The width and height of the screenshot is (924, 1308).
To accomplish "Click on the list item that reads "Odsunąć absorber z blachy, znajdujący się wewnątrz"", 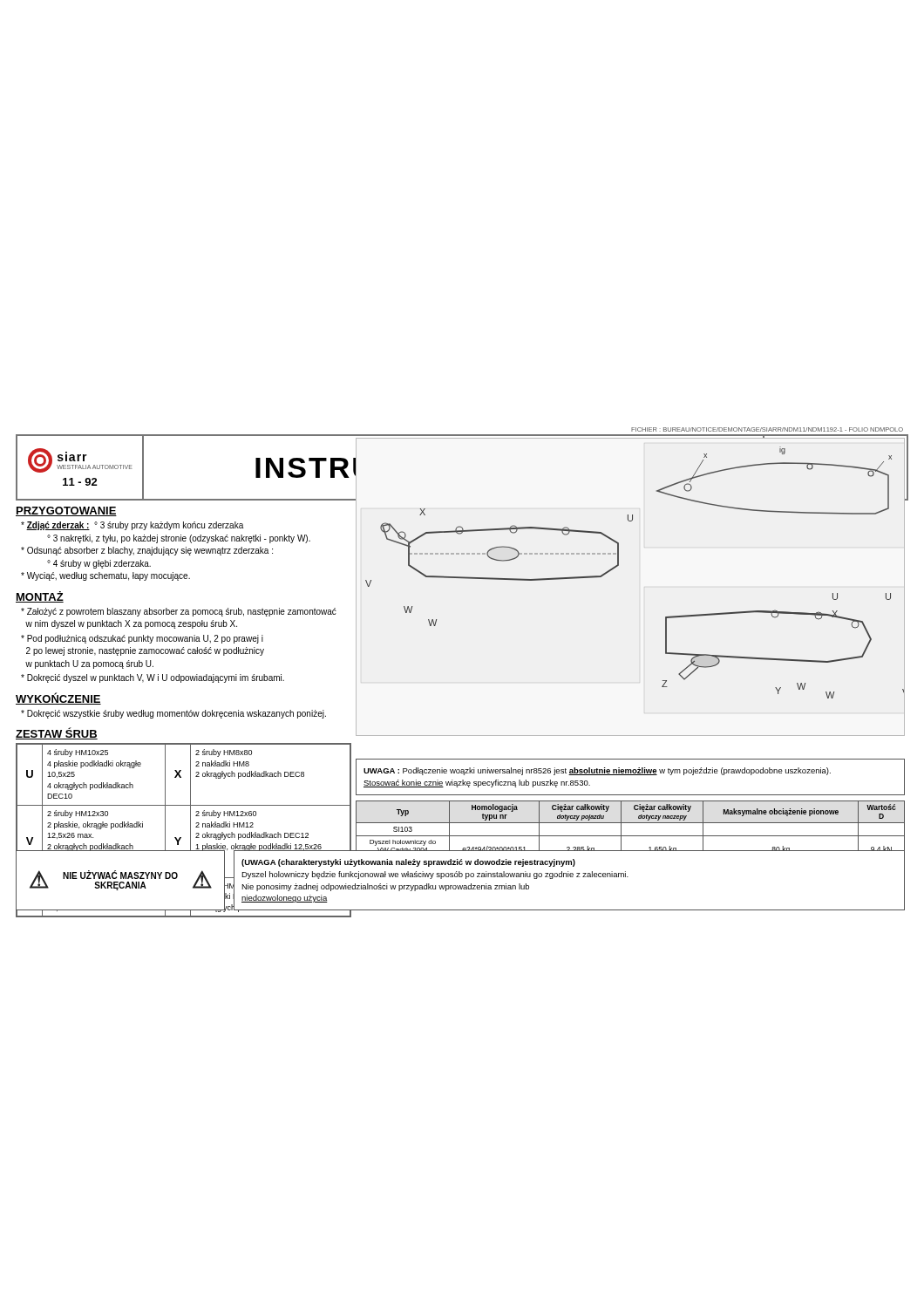I will (147, 551).
